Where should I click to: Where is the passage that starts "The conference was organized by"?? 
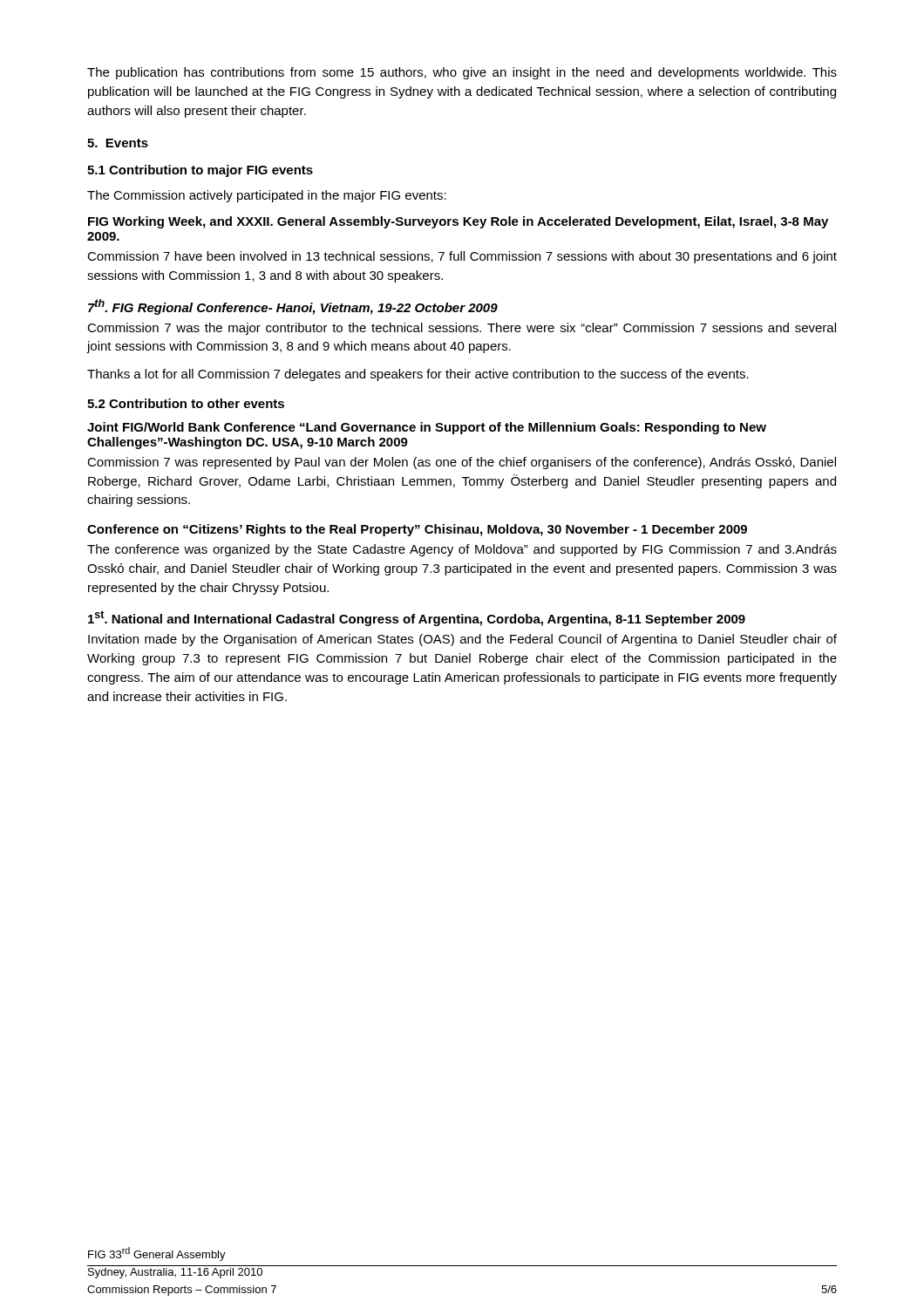462,568
